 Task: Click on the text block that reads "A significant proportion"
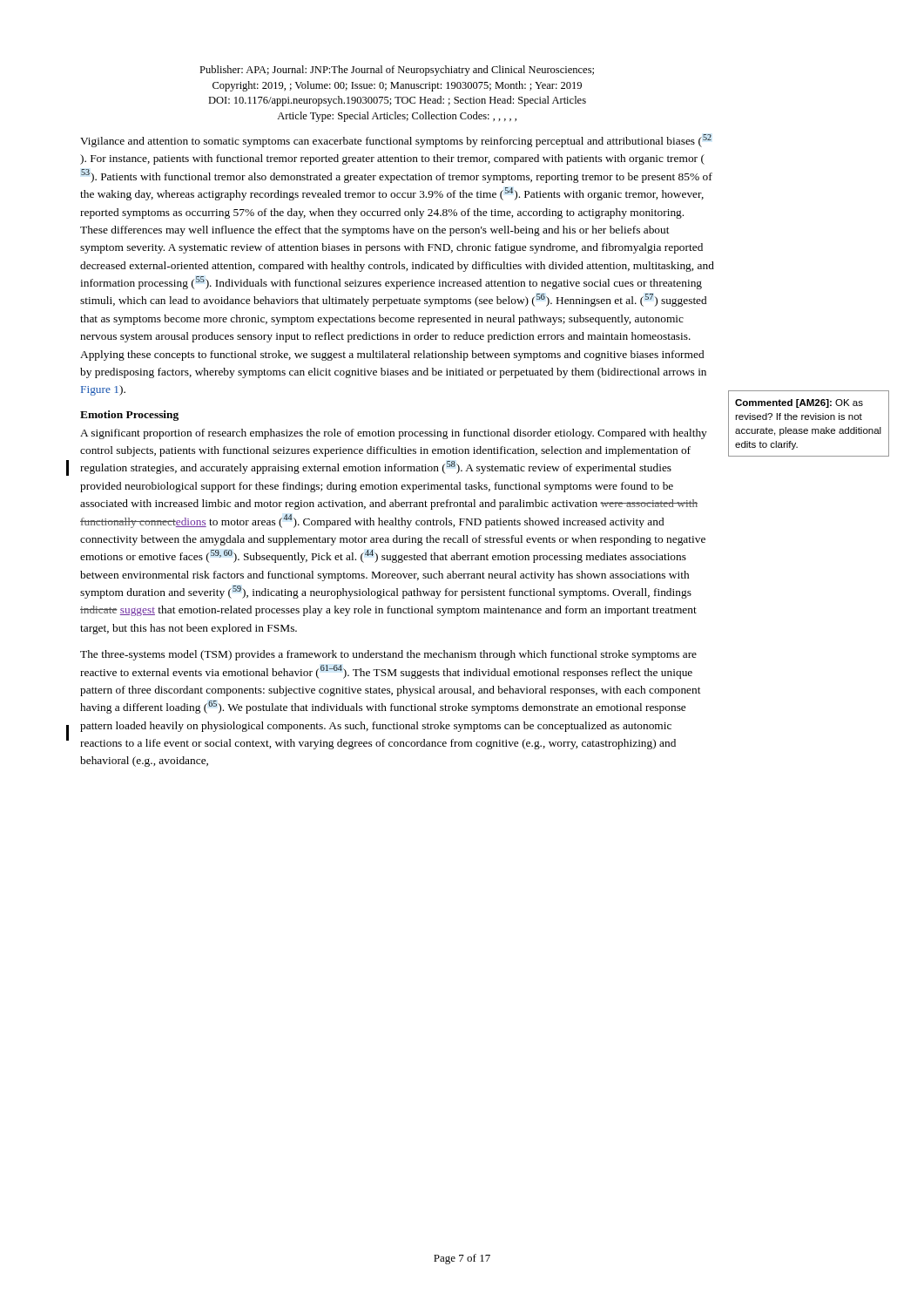(397, 531)
